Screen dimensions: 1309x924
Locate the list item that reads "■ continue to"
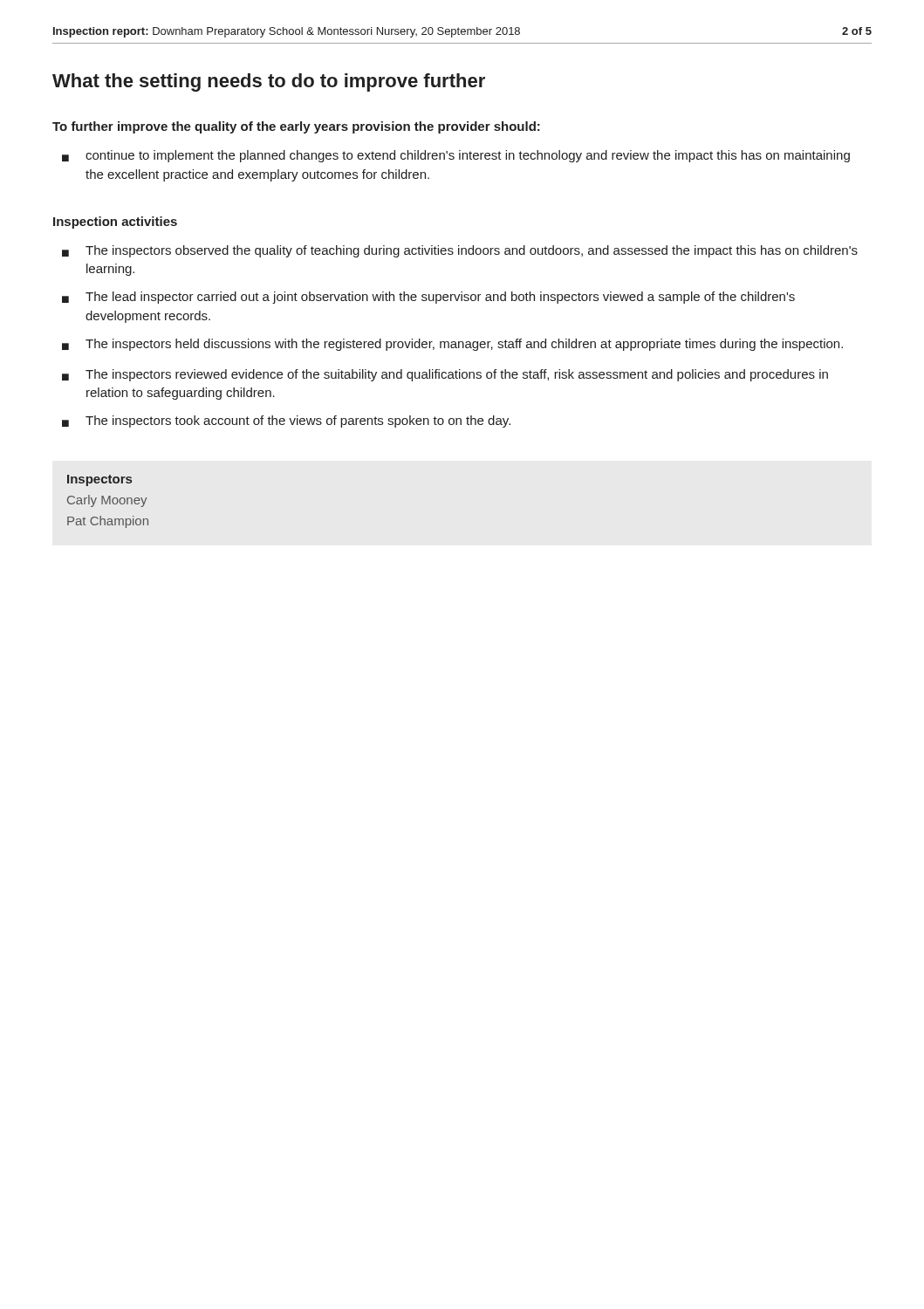[x=466, y=165]
